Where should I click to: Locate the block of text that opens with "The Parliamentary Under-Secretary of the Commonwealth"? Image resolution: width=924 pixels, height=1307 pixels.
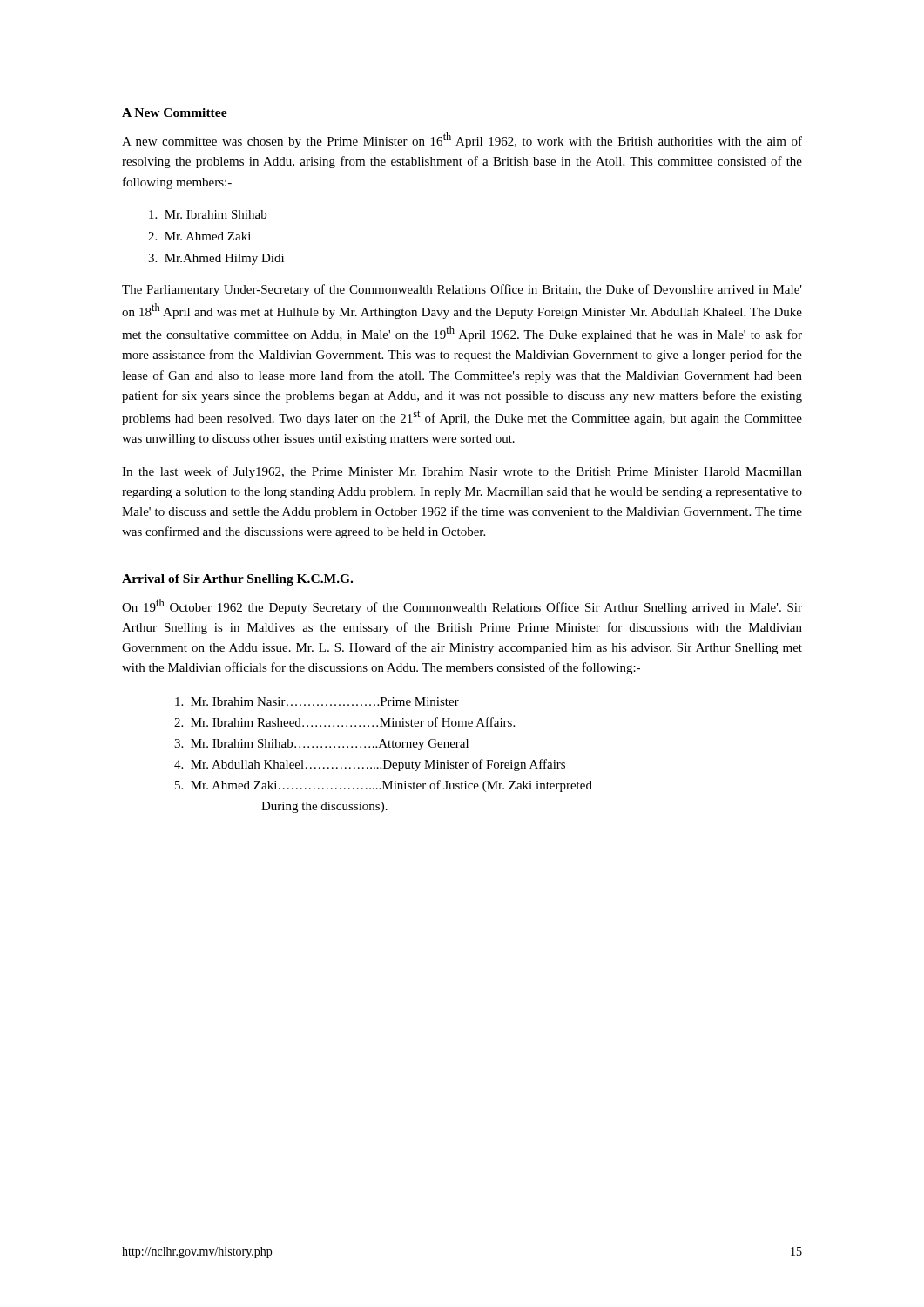pyautogui.click(x=462, y=364)
